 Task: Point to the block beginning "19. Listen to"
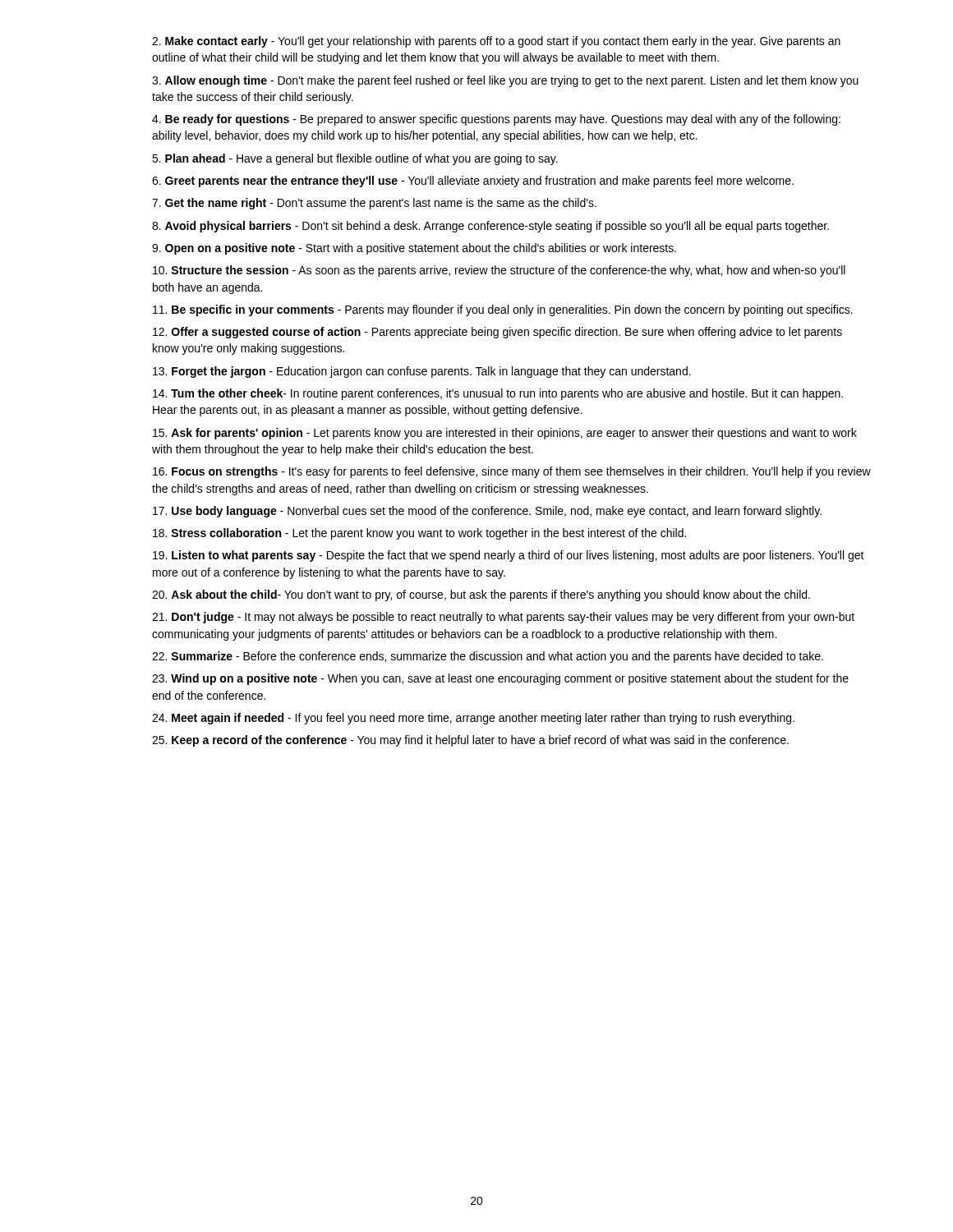pyautogui.click(x=508, y=564)
